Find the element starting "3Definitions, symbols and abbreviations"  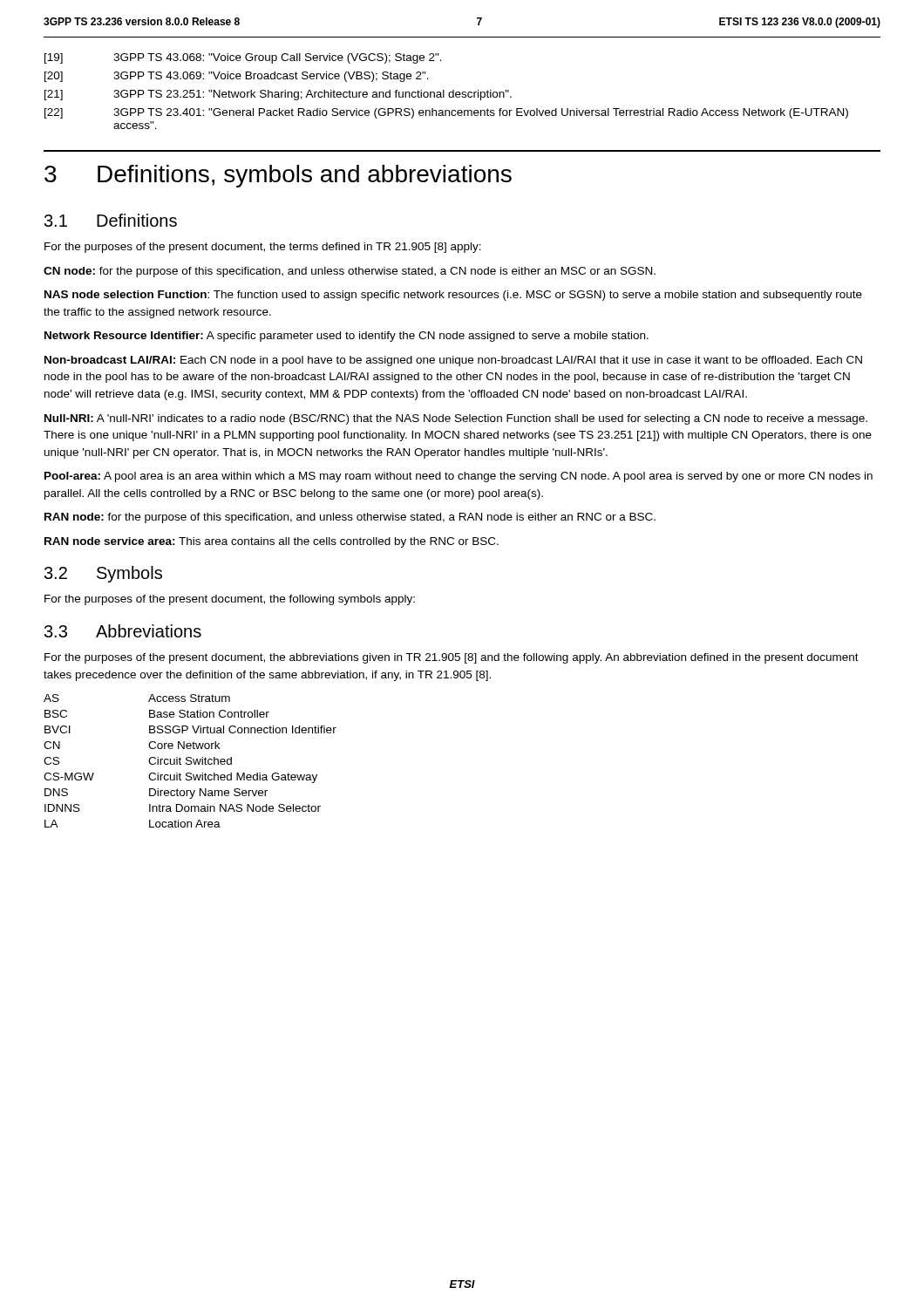pos(462,176)
